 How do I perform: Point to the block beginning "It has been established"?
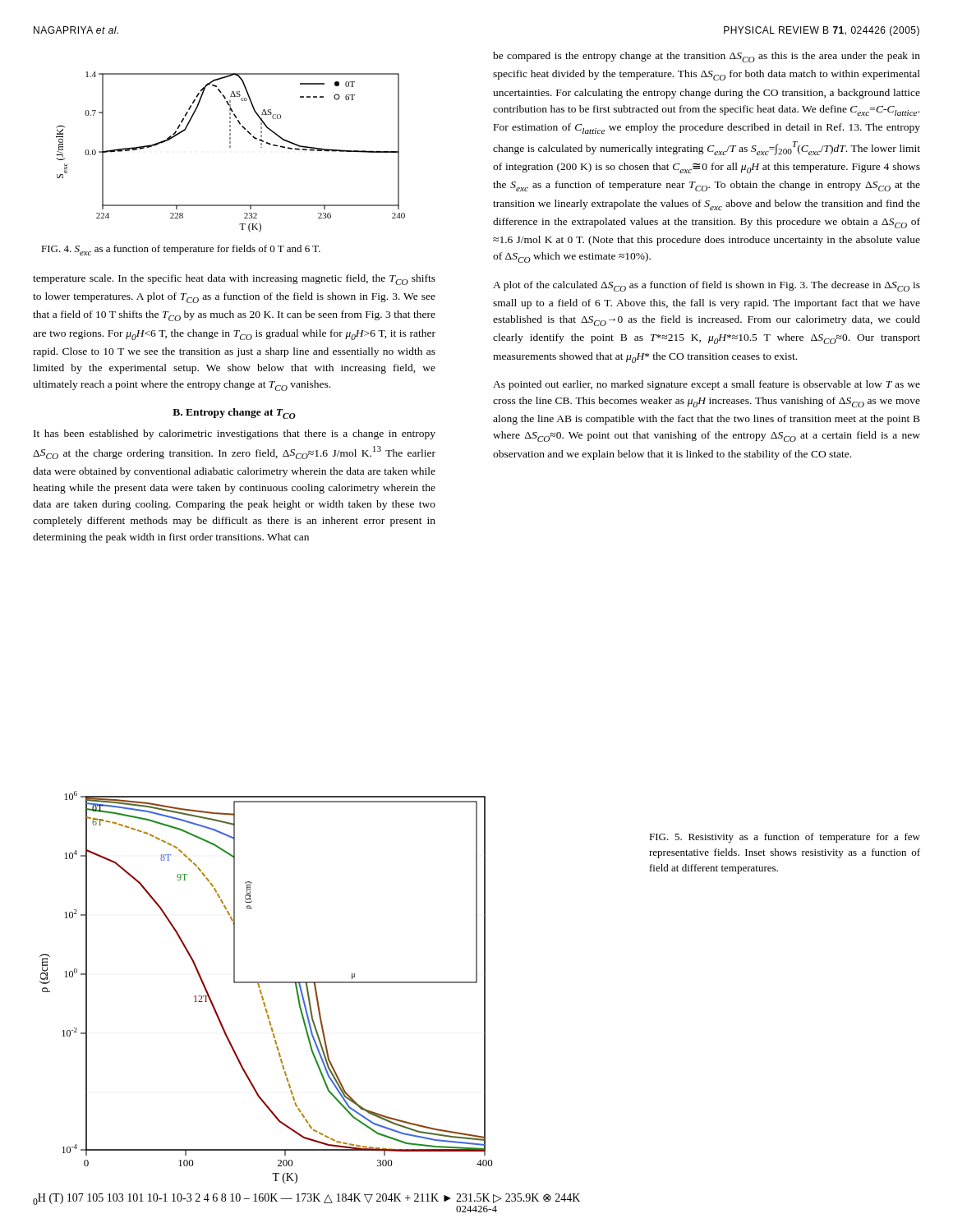[234, 485]
